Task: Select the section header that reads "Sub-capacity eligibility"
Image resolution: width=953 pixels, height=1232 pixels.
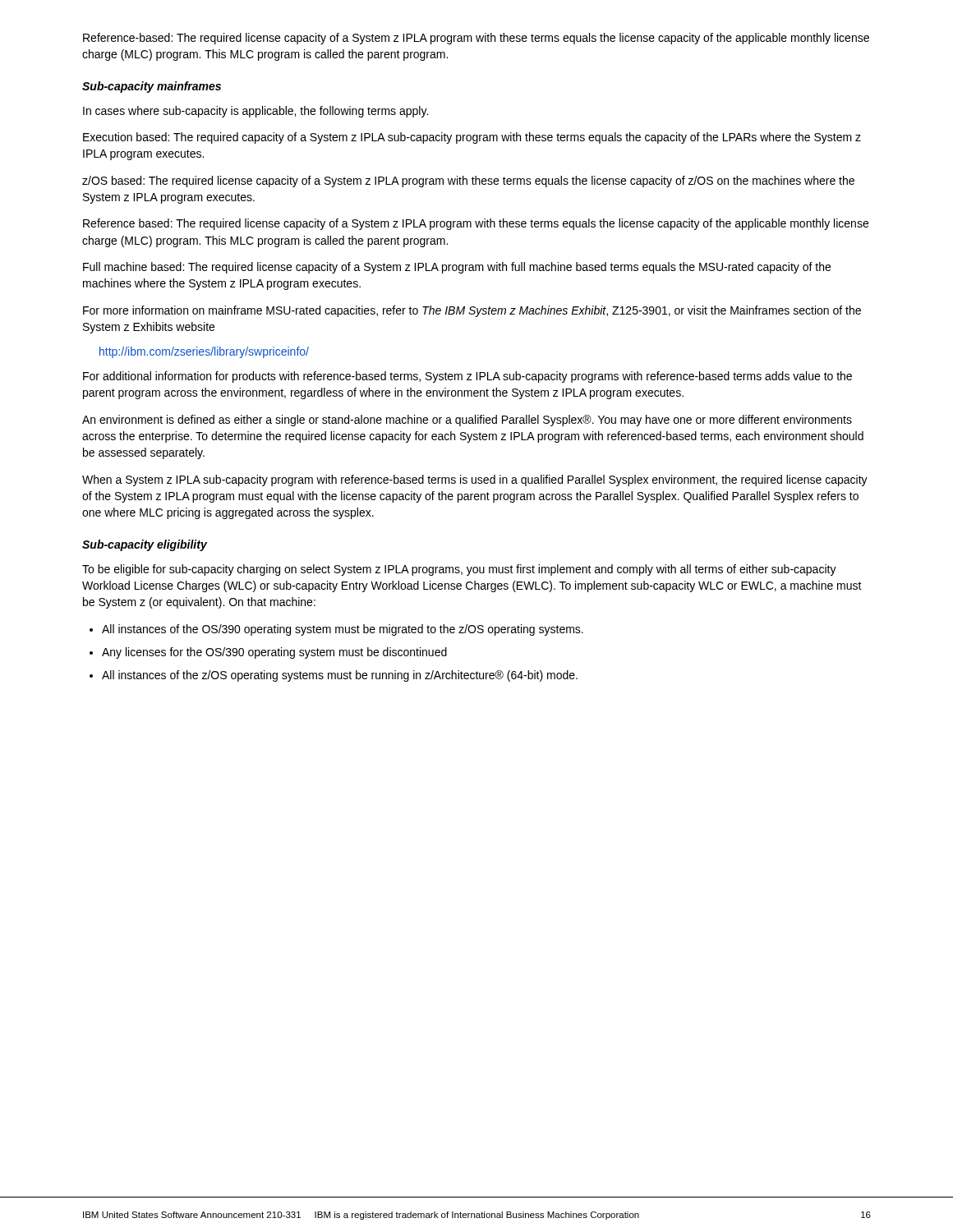Action: [x=145, y=545]
